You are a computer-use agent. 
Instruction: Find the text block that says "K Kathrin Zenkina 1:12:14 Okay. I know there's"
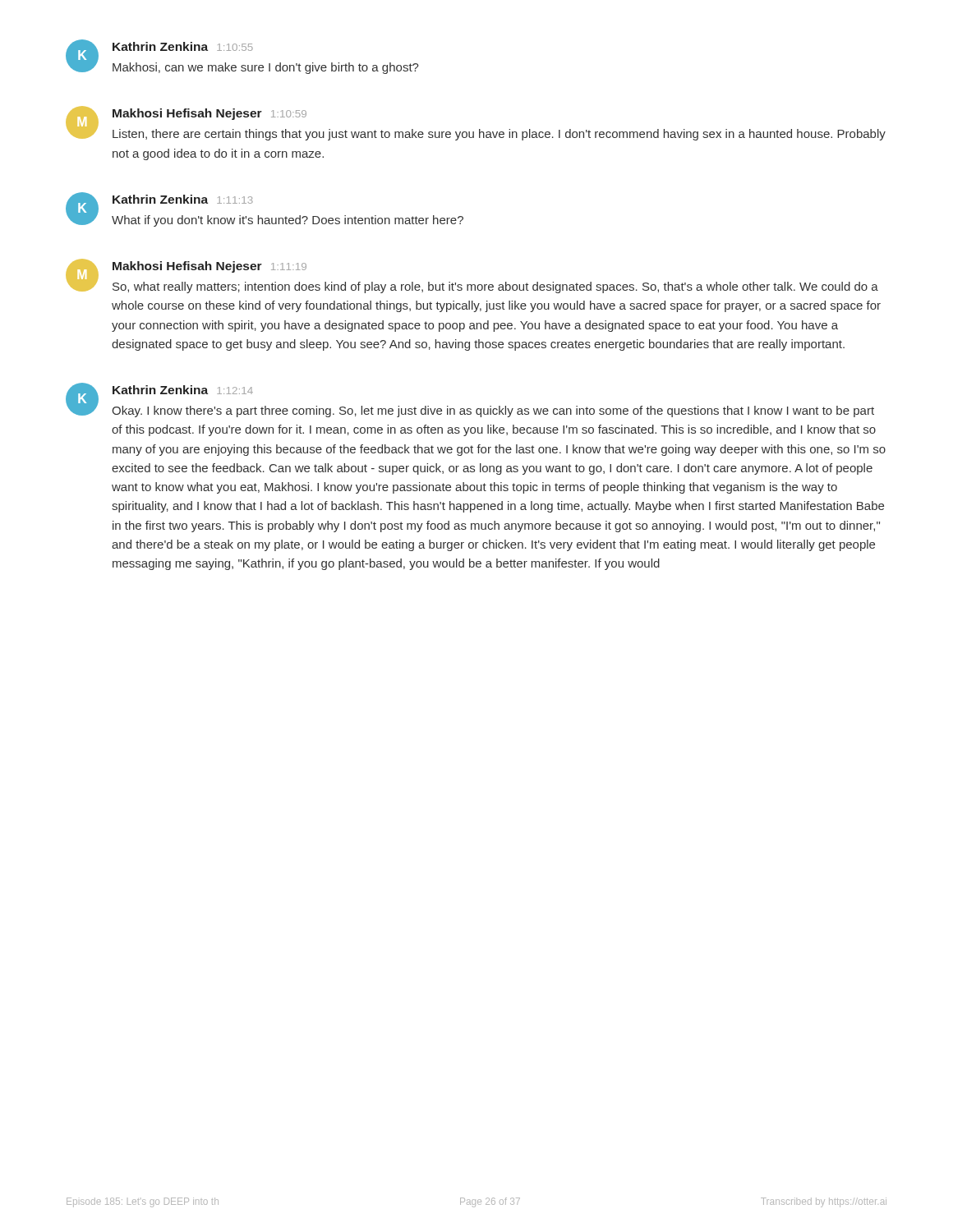pyautogui.click(x=476, y=478)
